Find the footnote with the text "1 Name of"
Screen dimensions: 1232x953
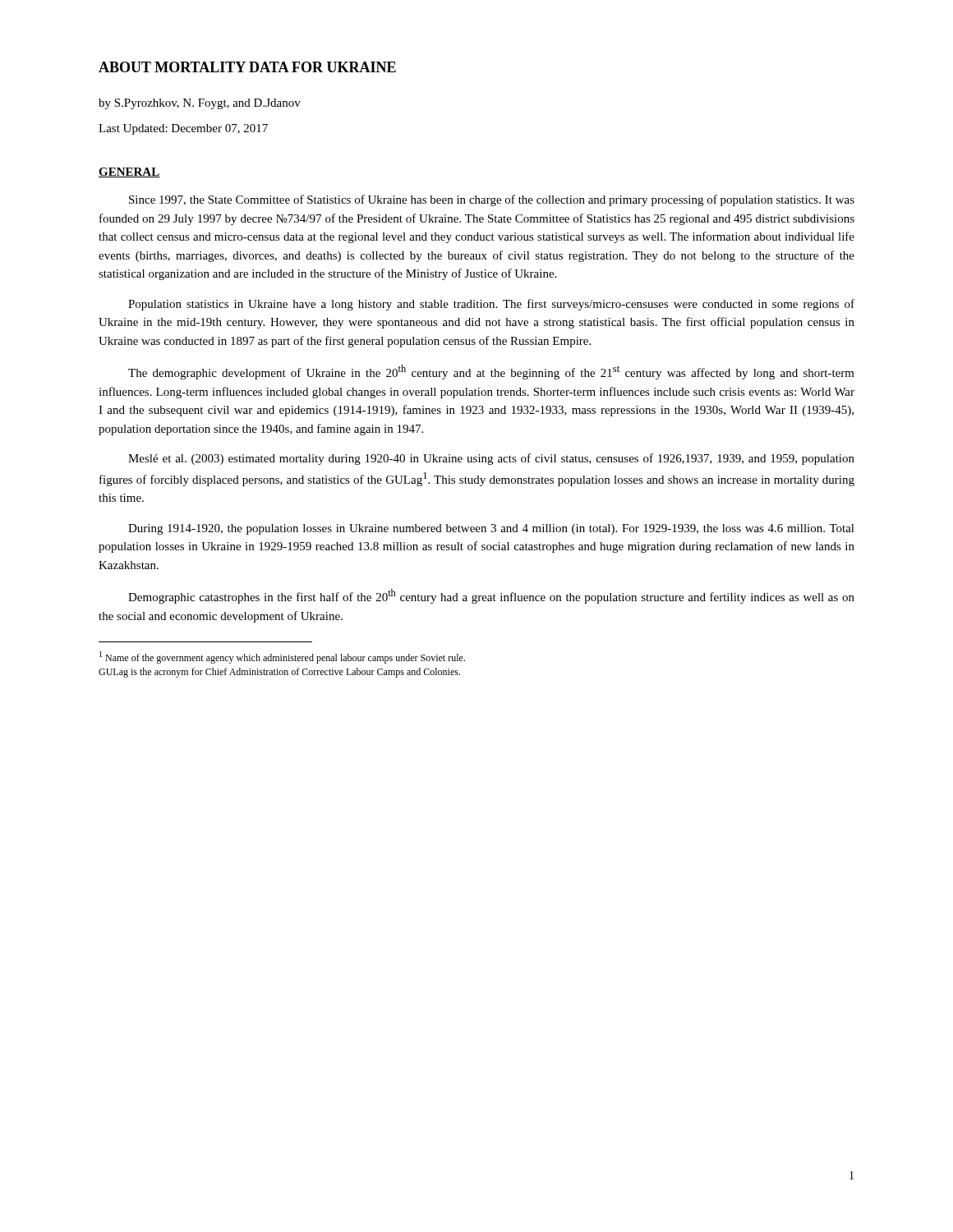282,664
